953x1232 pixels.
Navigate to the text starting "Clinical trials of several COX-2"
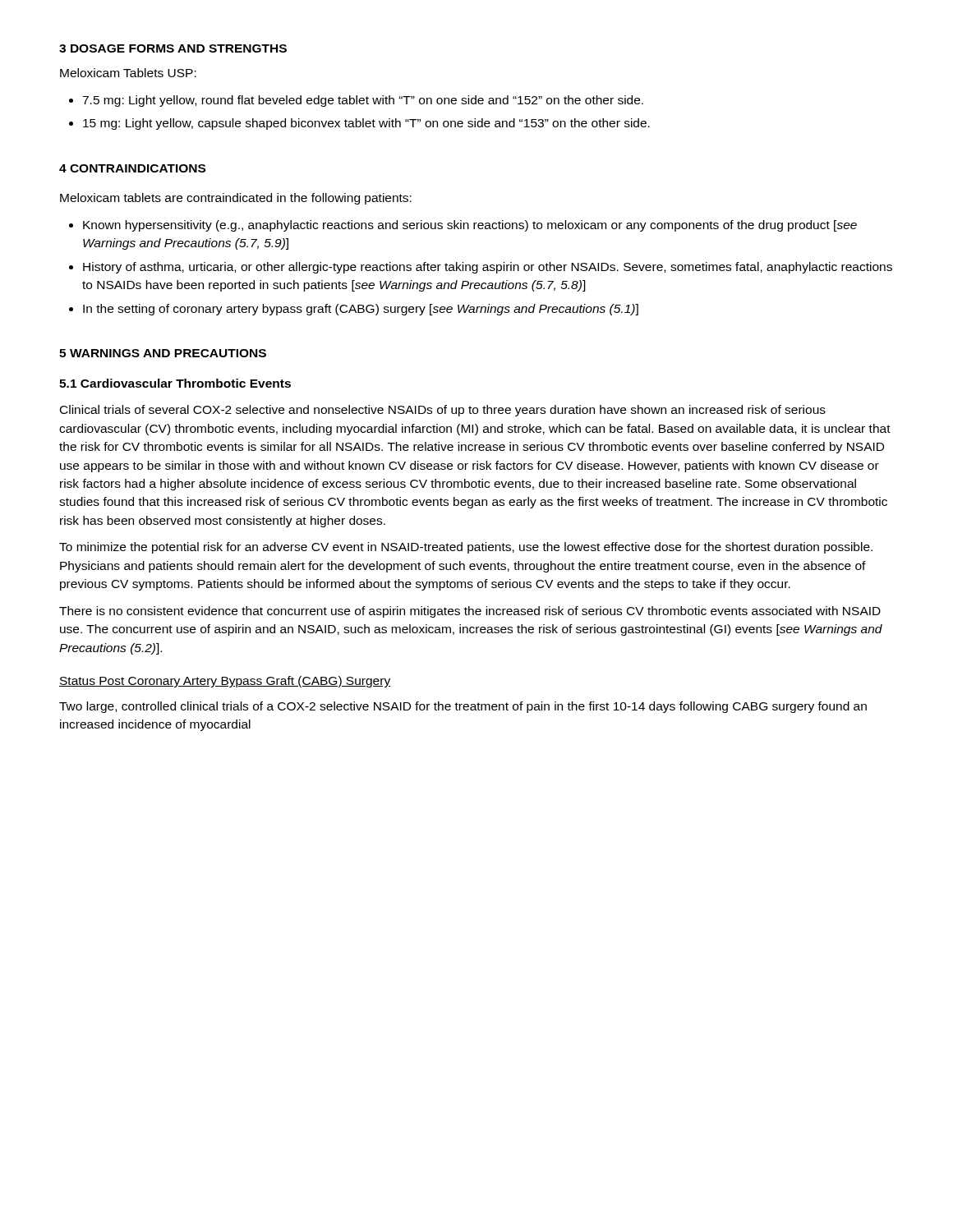click(475, 465)
